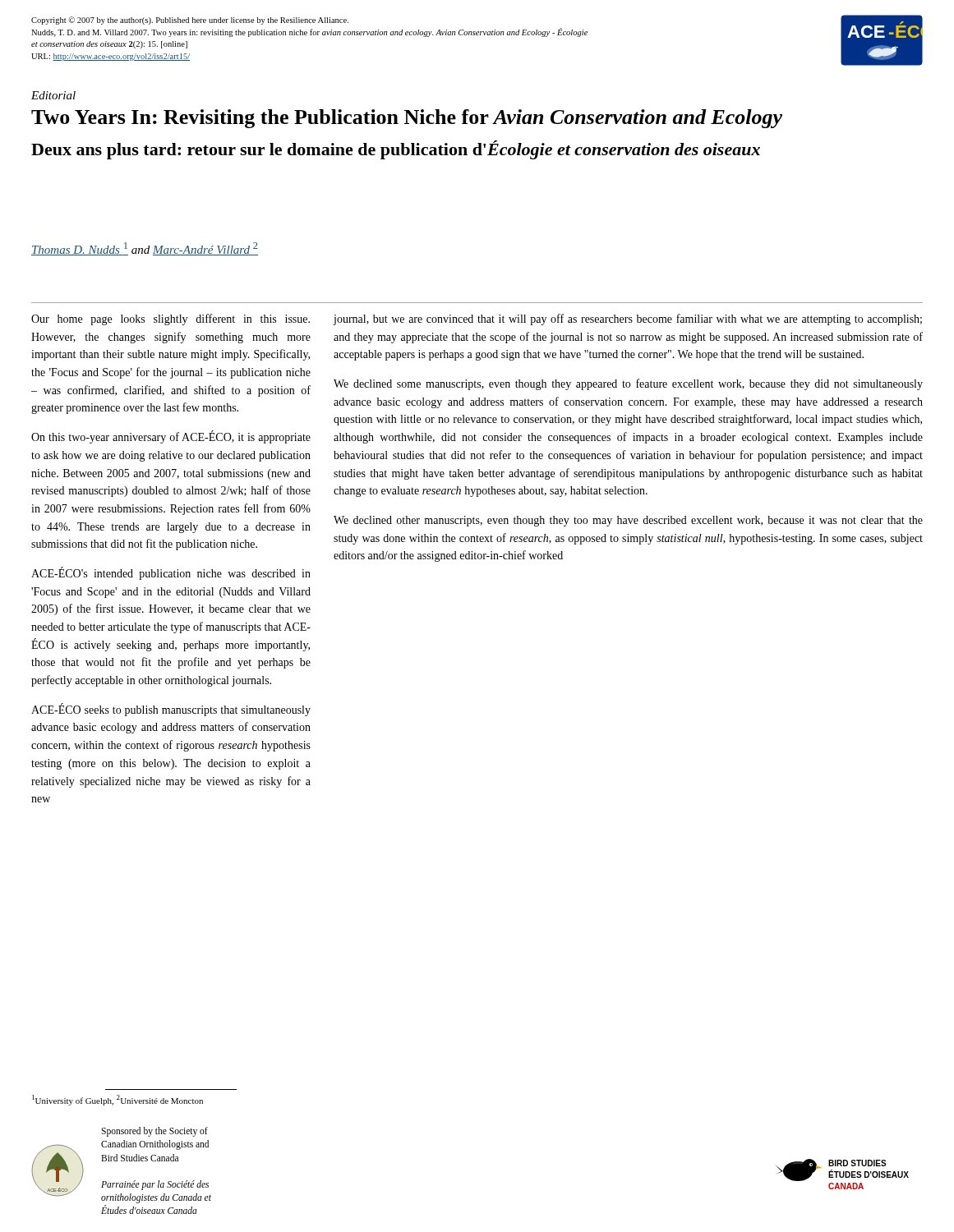This screenshot has width=954, height=1232.
Task: Click on the text block starting "Our home page looks slightly different in"
Action: pos(171,364)
